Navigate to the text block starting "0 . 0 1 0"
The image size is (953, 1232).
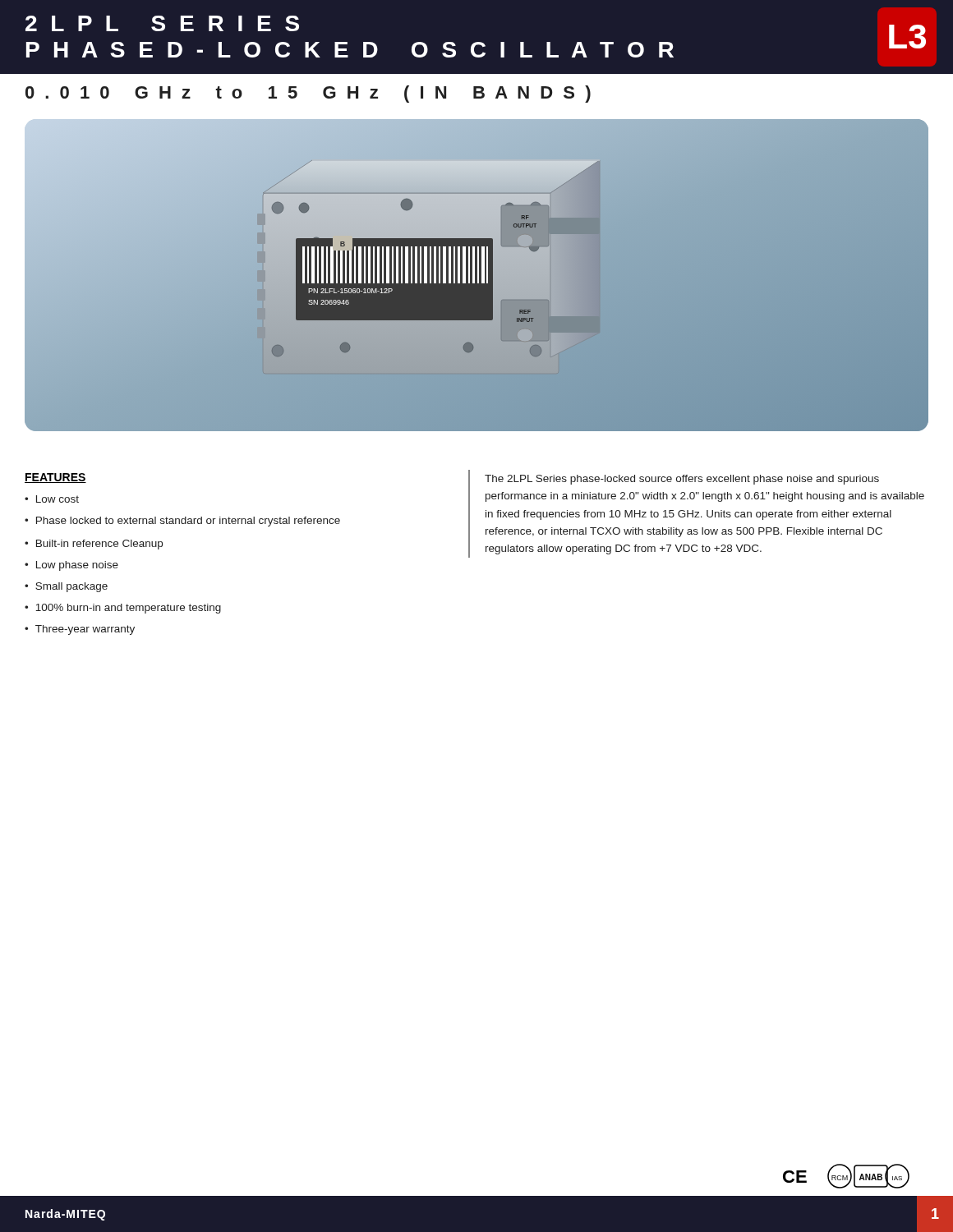tap(63, 94)
